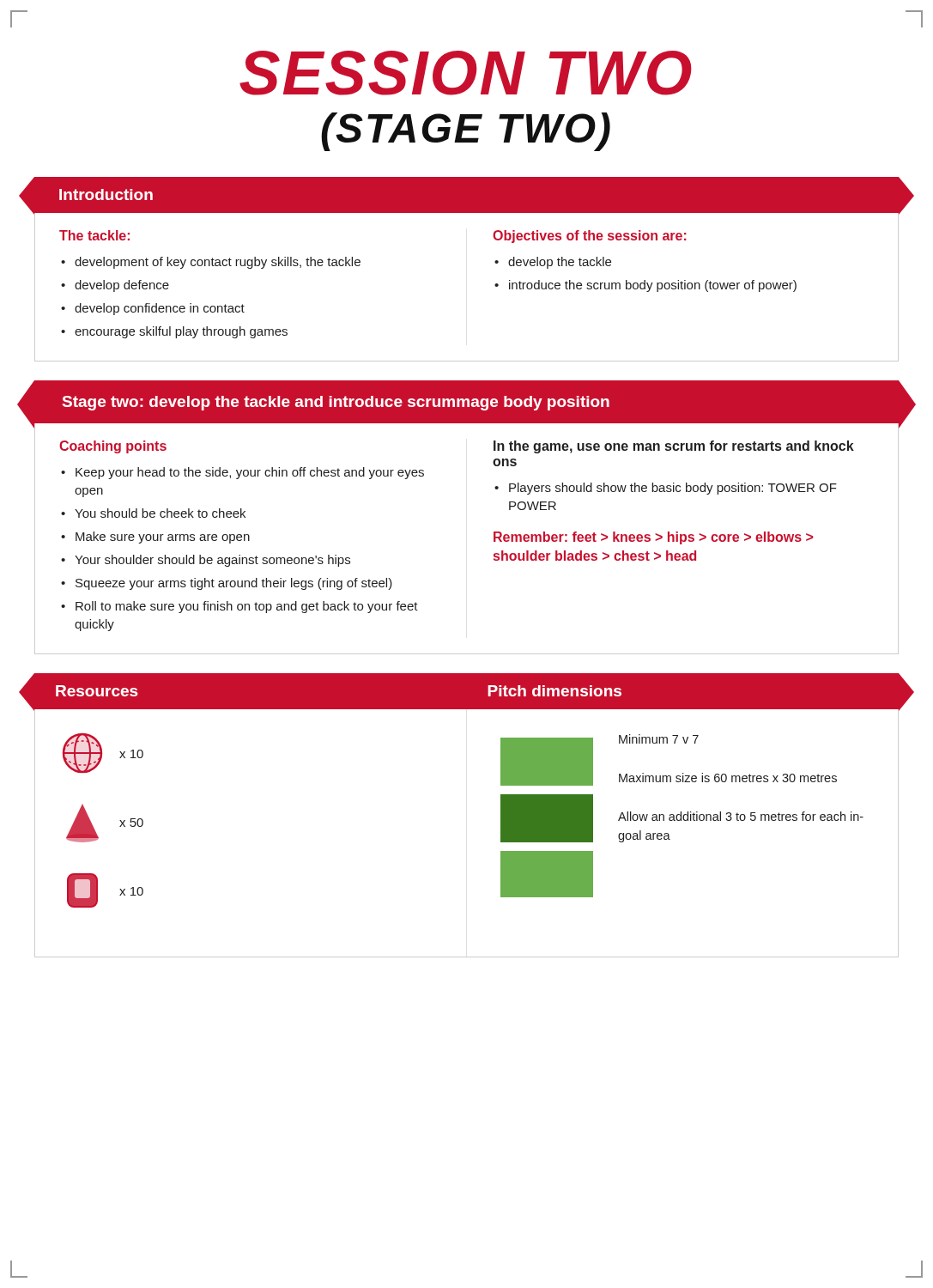Locate the region starting "Objectives of the"
Viewport: 933px width, 1288px height.
coord(590,236)
